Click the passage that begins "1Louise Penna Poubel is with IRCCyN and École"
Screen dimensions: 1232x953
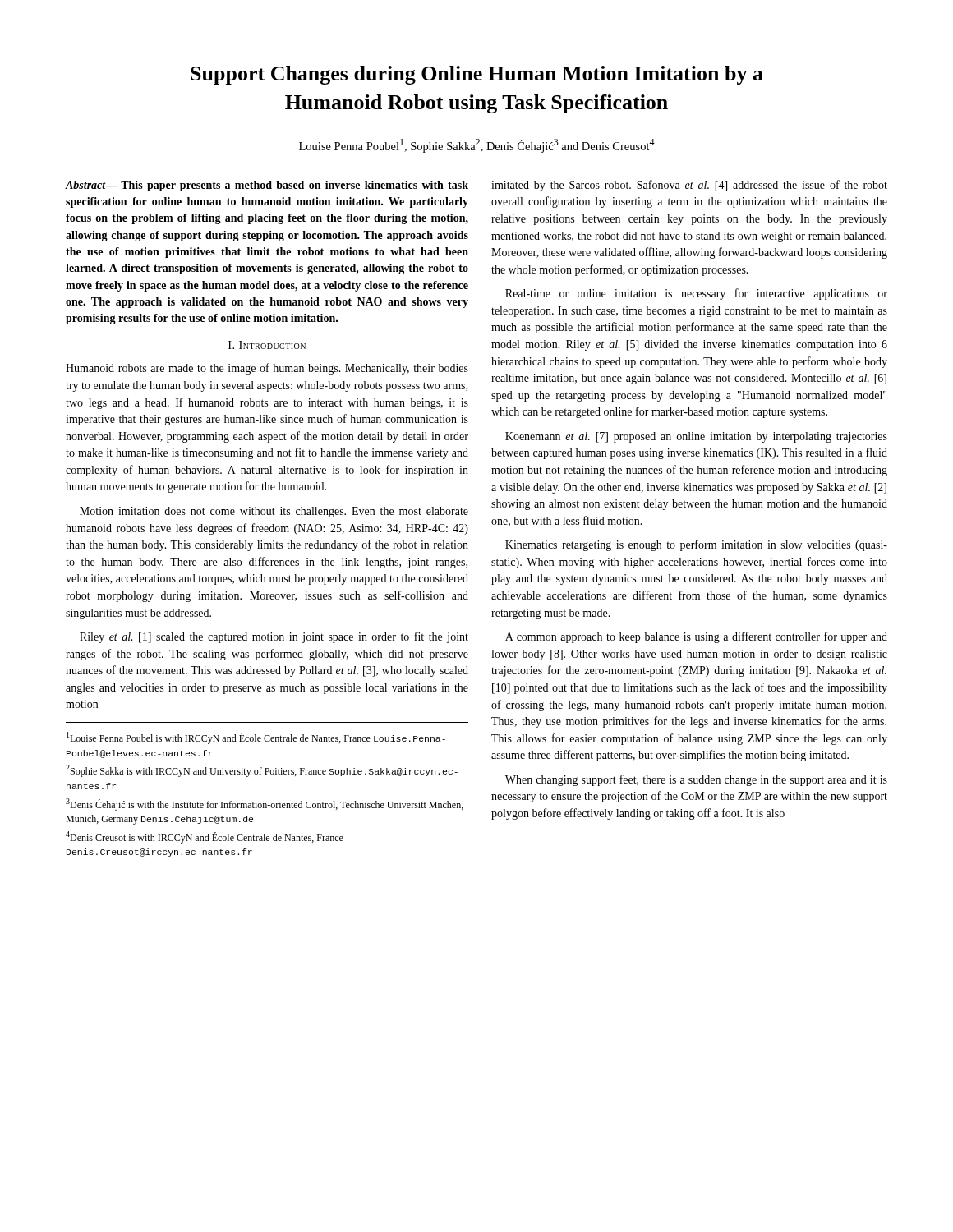267,795
